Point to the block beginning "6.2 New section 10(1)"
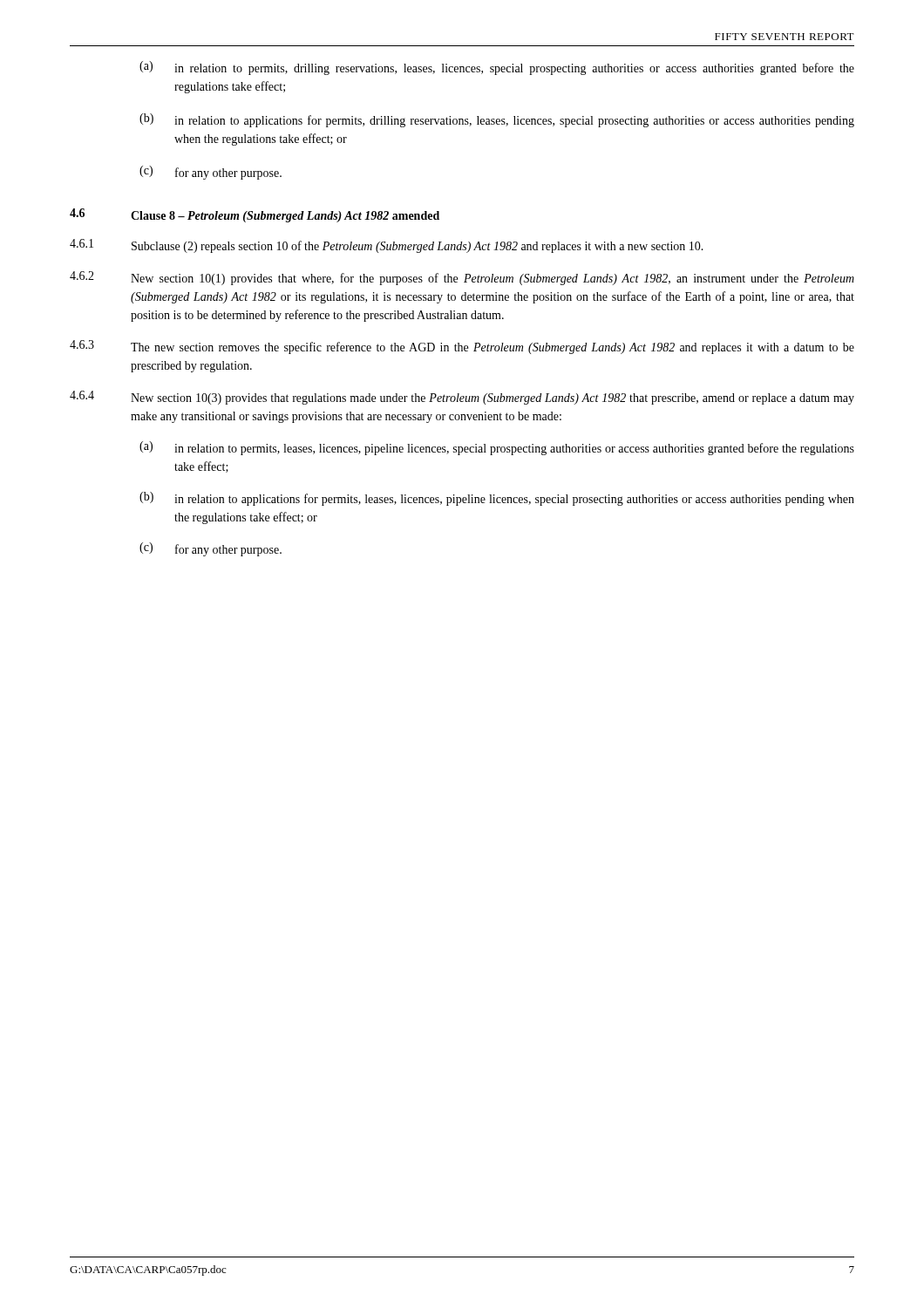This screenshot has width=924, height=1308. click(462, 297)
